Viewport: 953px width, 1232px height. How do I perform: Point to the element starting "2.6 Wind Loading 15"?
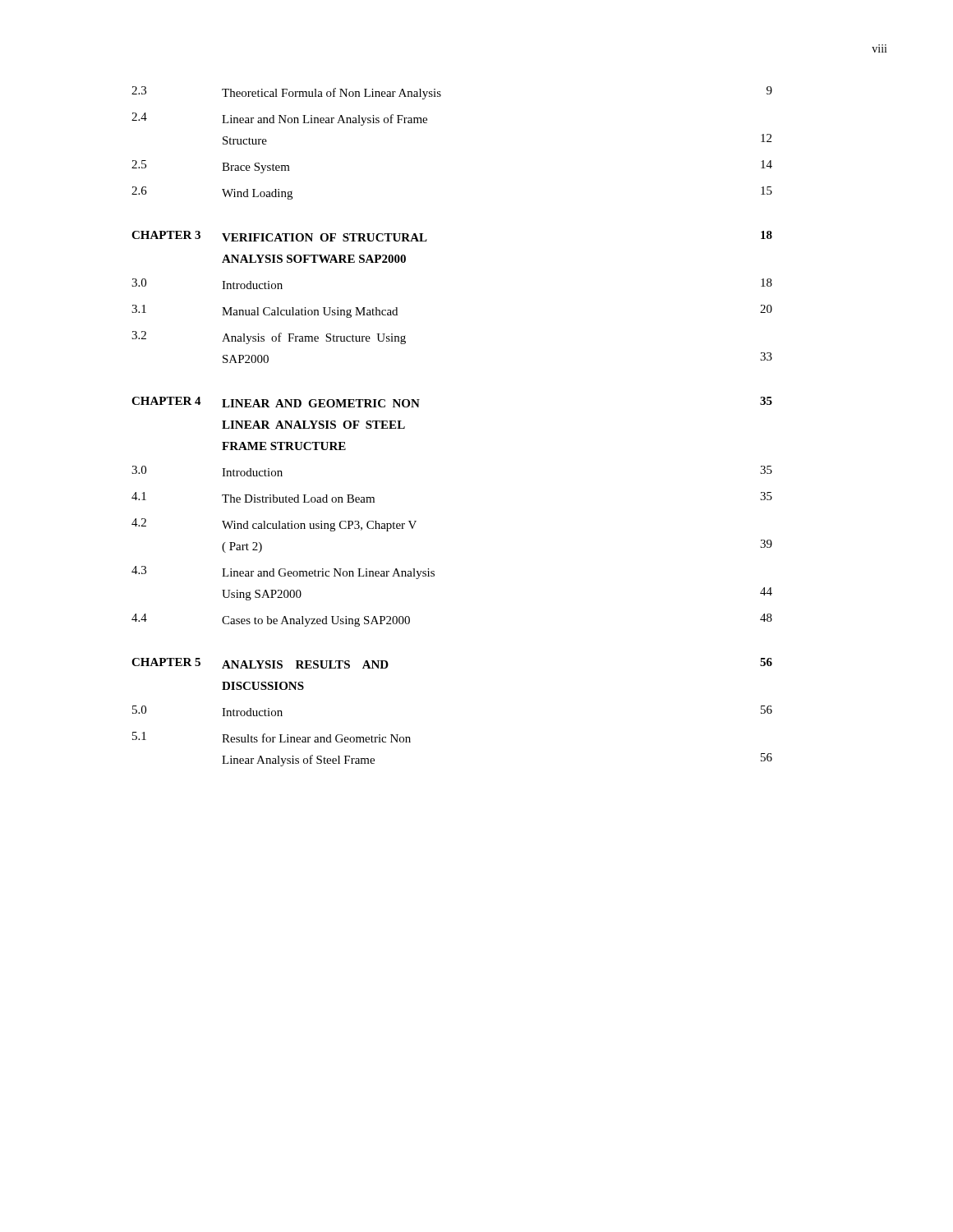tap(134, 193)
